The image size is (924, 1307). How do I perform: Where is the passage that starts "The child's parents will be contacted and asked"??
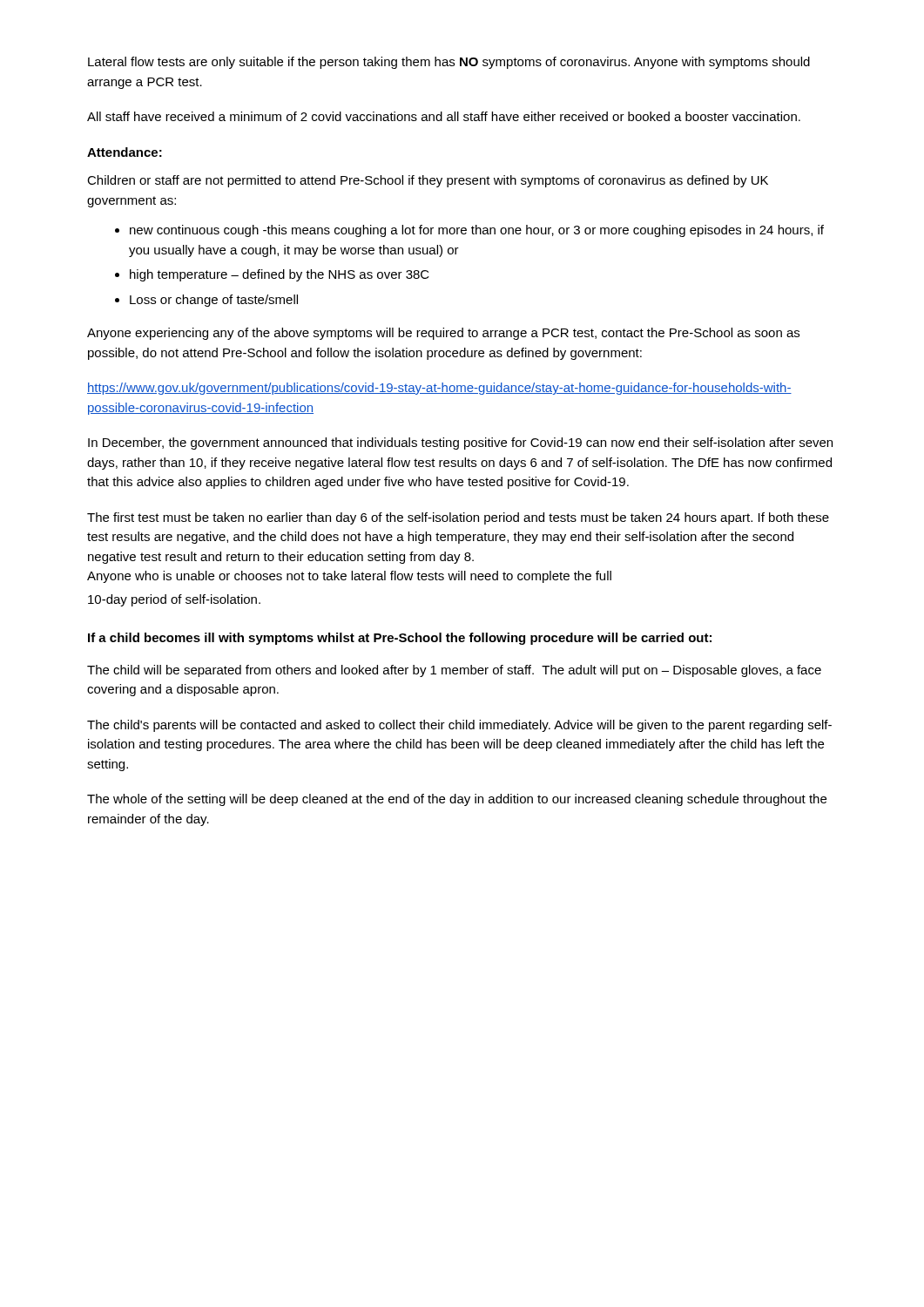coord(460,744)
